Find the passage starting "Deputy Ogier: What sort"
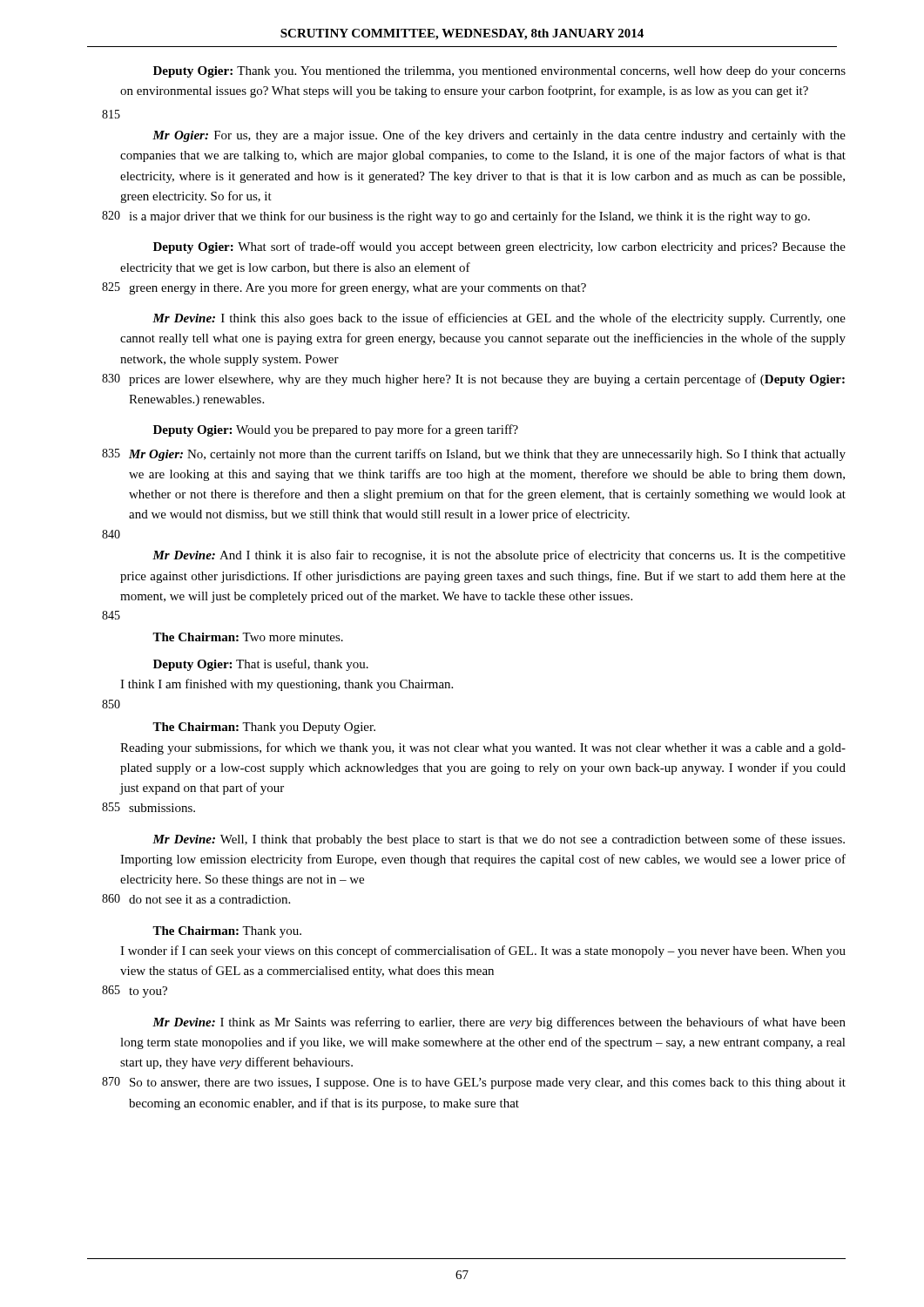The height and width of the screenshot is (1307, 924). (x=483, y=257)
